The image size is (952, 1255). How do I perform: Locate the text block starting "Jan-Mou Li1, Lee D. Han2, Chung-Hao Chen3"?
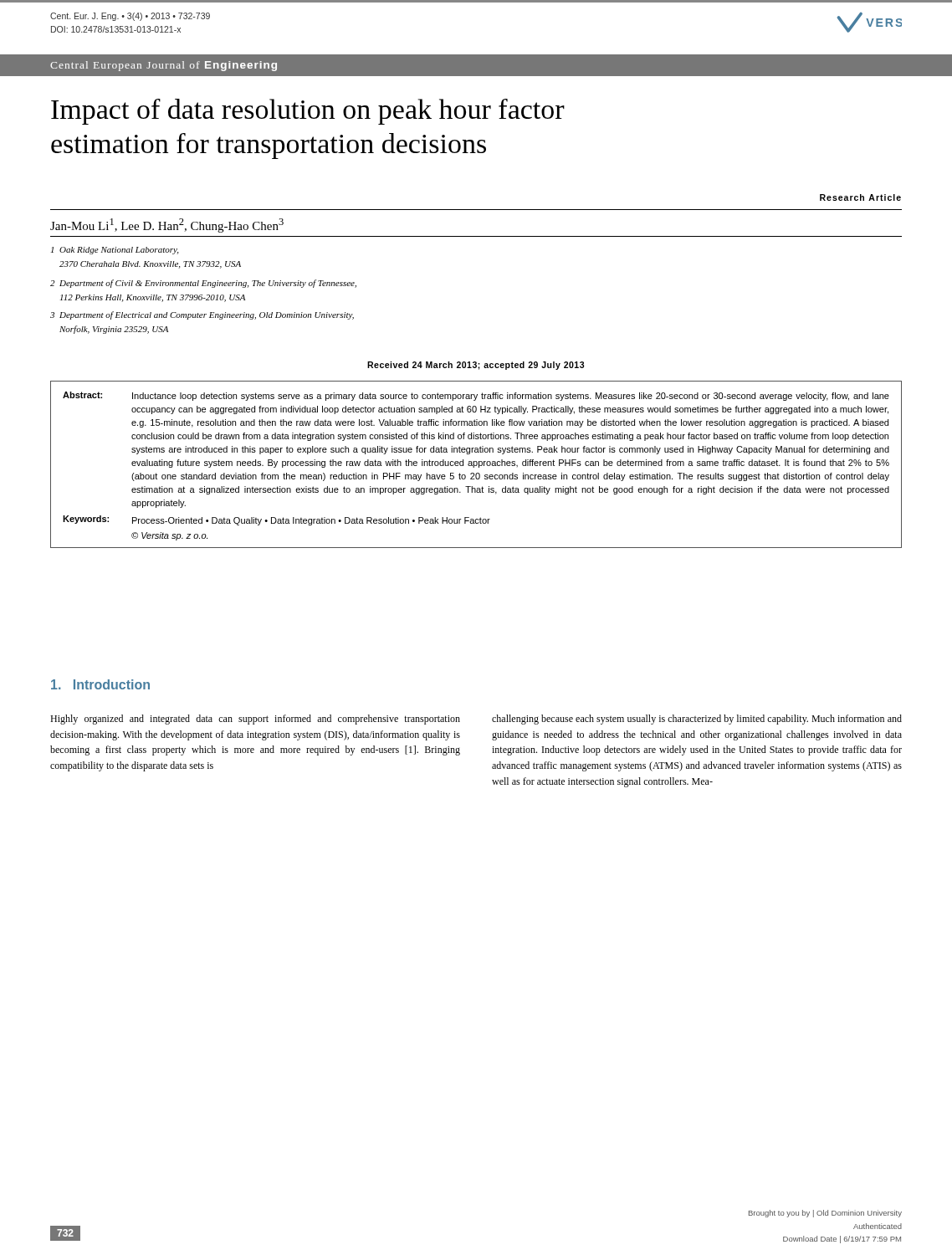(x=167, y=224)
